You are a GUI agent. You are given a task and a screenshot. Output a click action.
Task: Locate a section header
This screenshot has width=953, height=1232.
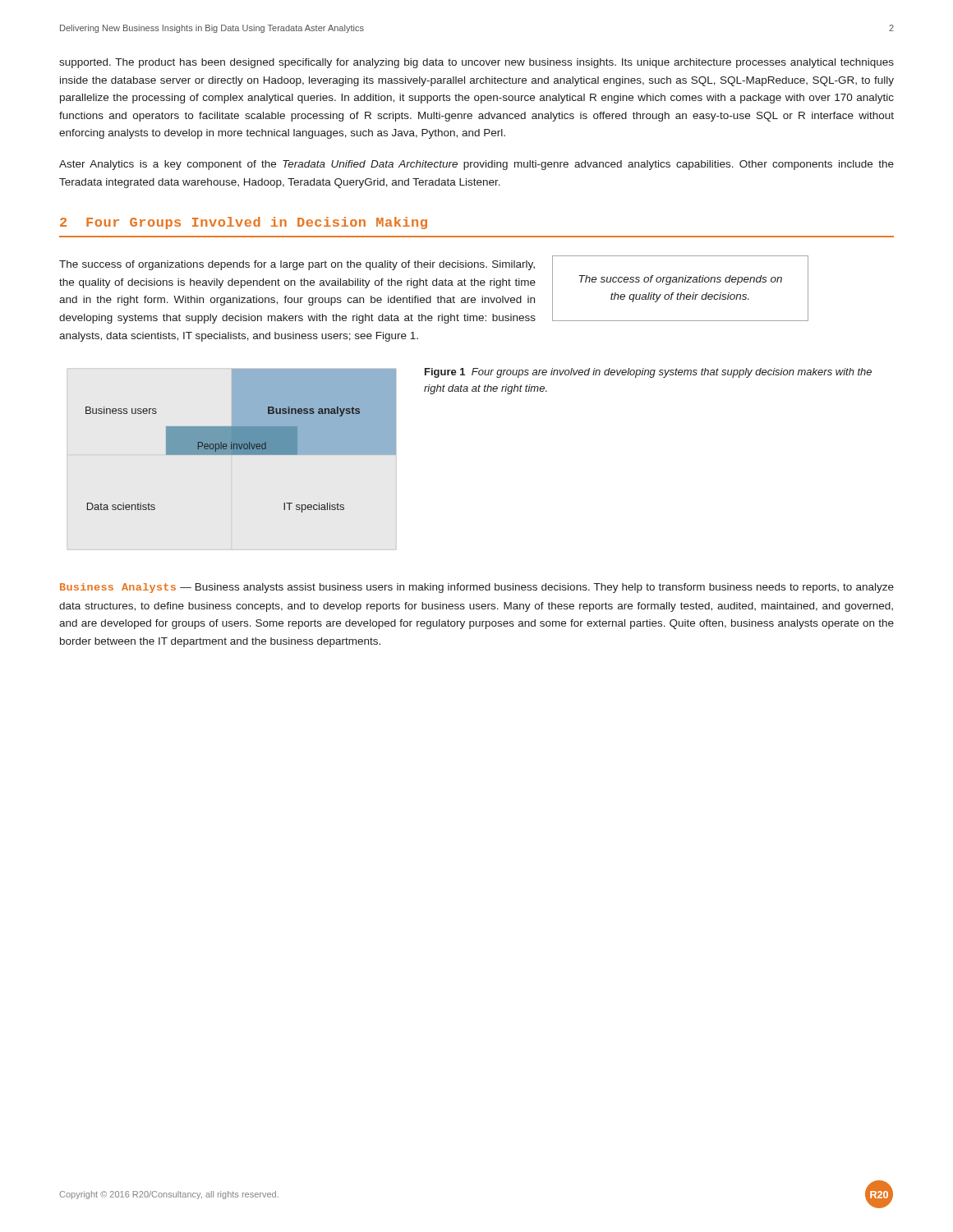(x=244, y=223)
